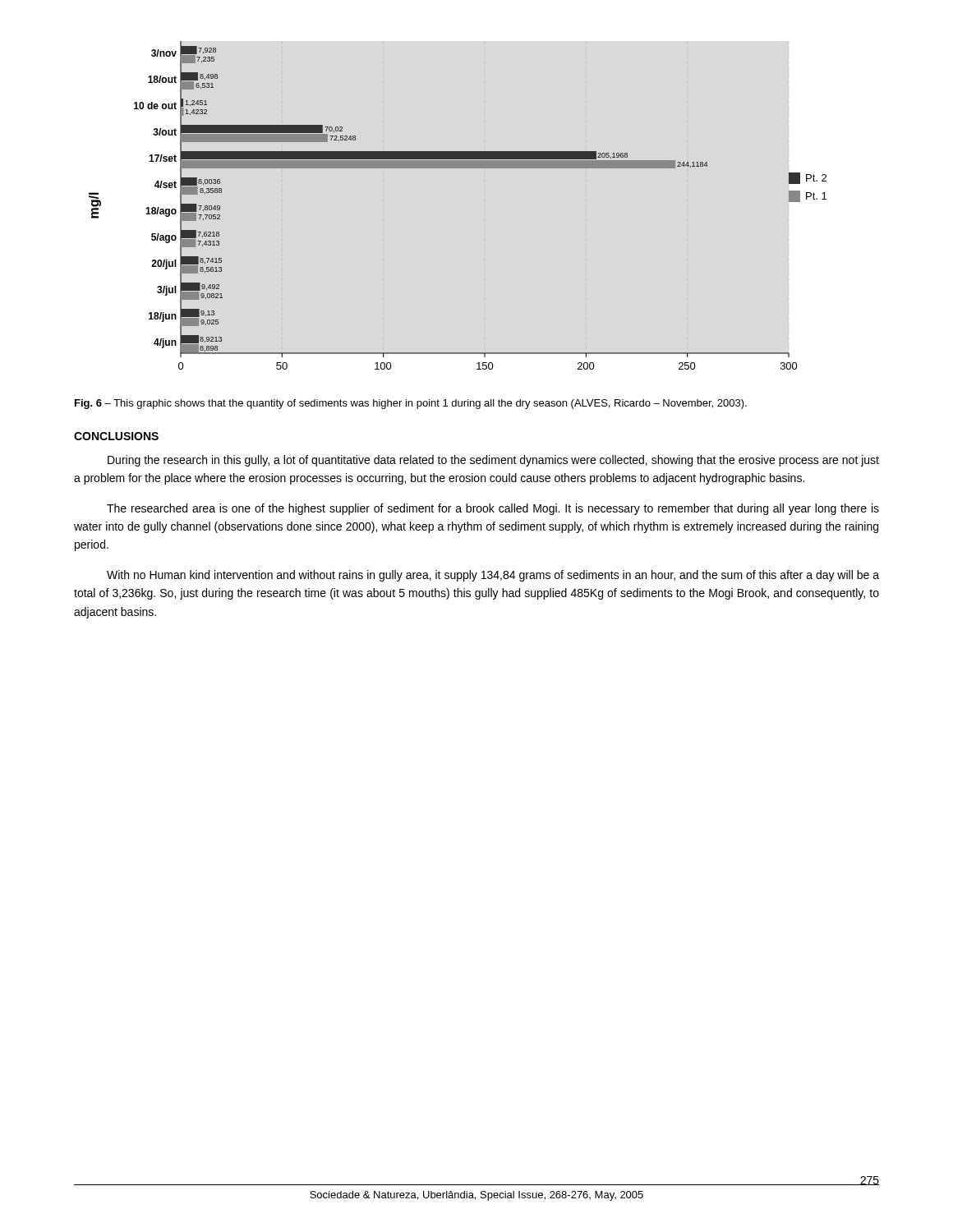
Task: Select the section header
Action: point(116,436)
